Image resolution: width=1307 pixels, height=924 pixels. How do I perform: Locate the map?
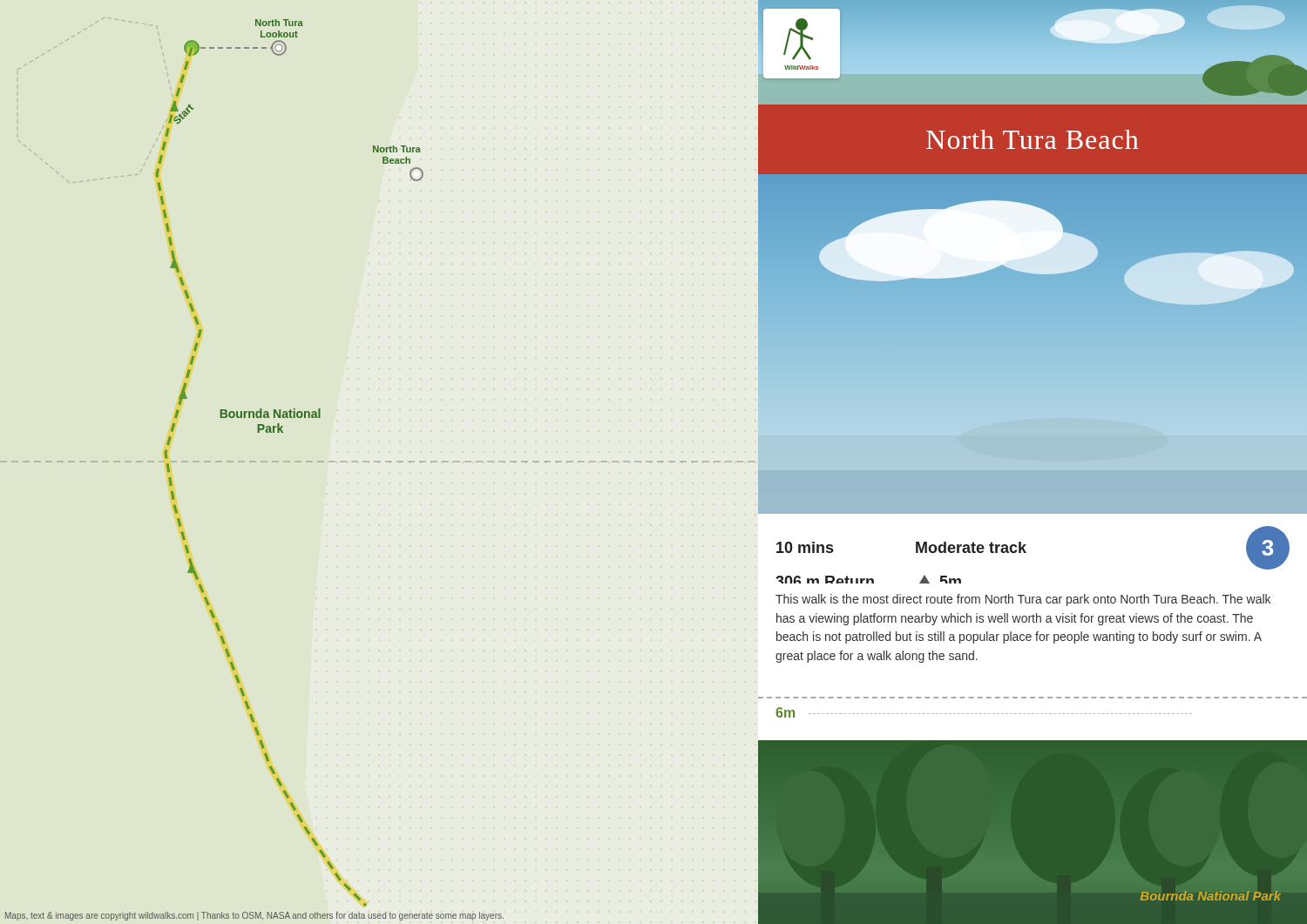(379, 462)
